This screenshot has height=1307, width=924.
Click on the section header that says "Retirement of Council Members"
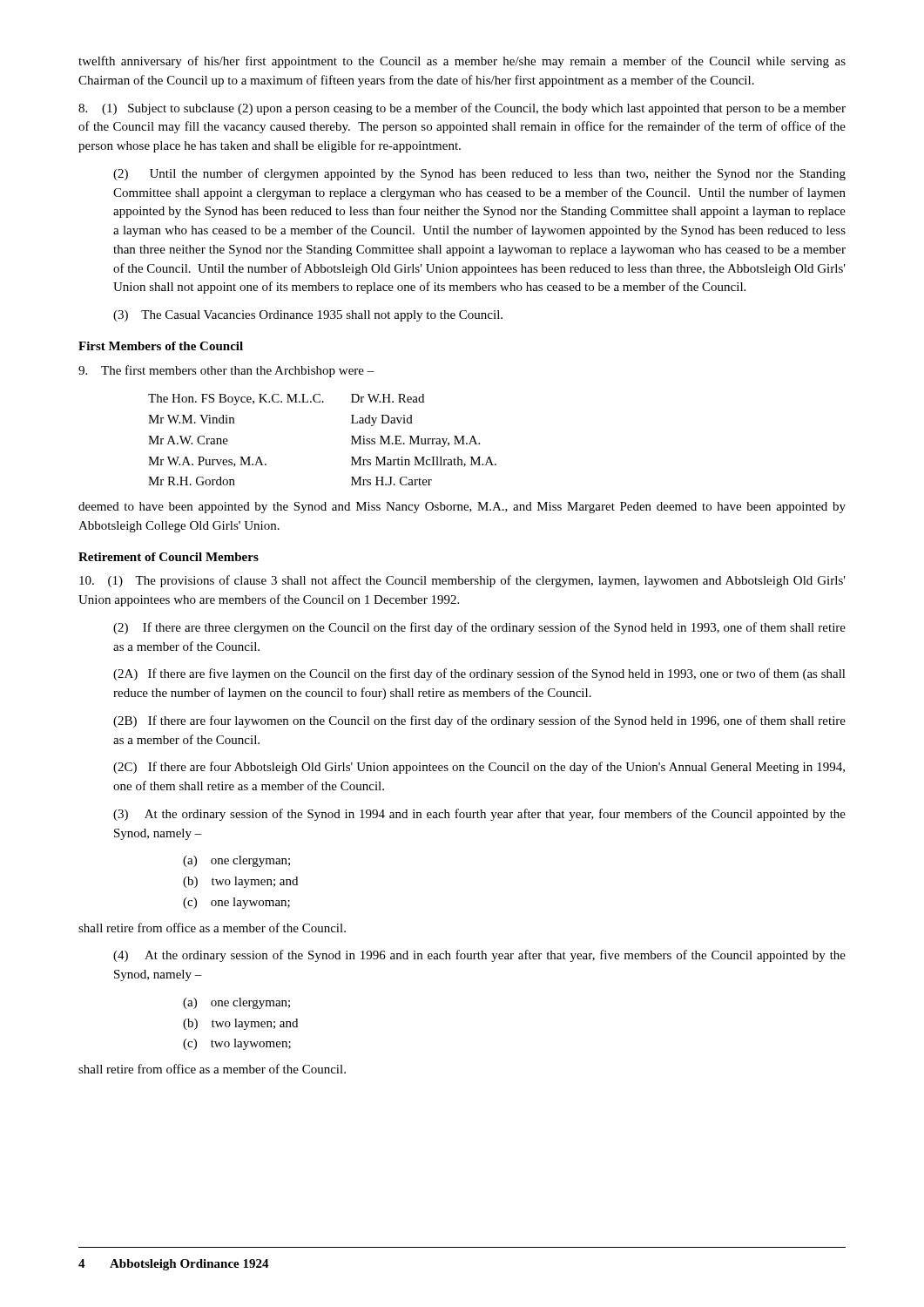pos(168,556)
